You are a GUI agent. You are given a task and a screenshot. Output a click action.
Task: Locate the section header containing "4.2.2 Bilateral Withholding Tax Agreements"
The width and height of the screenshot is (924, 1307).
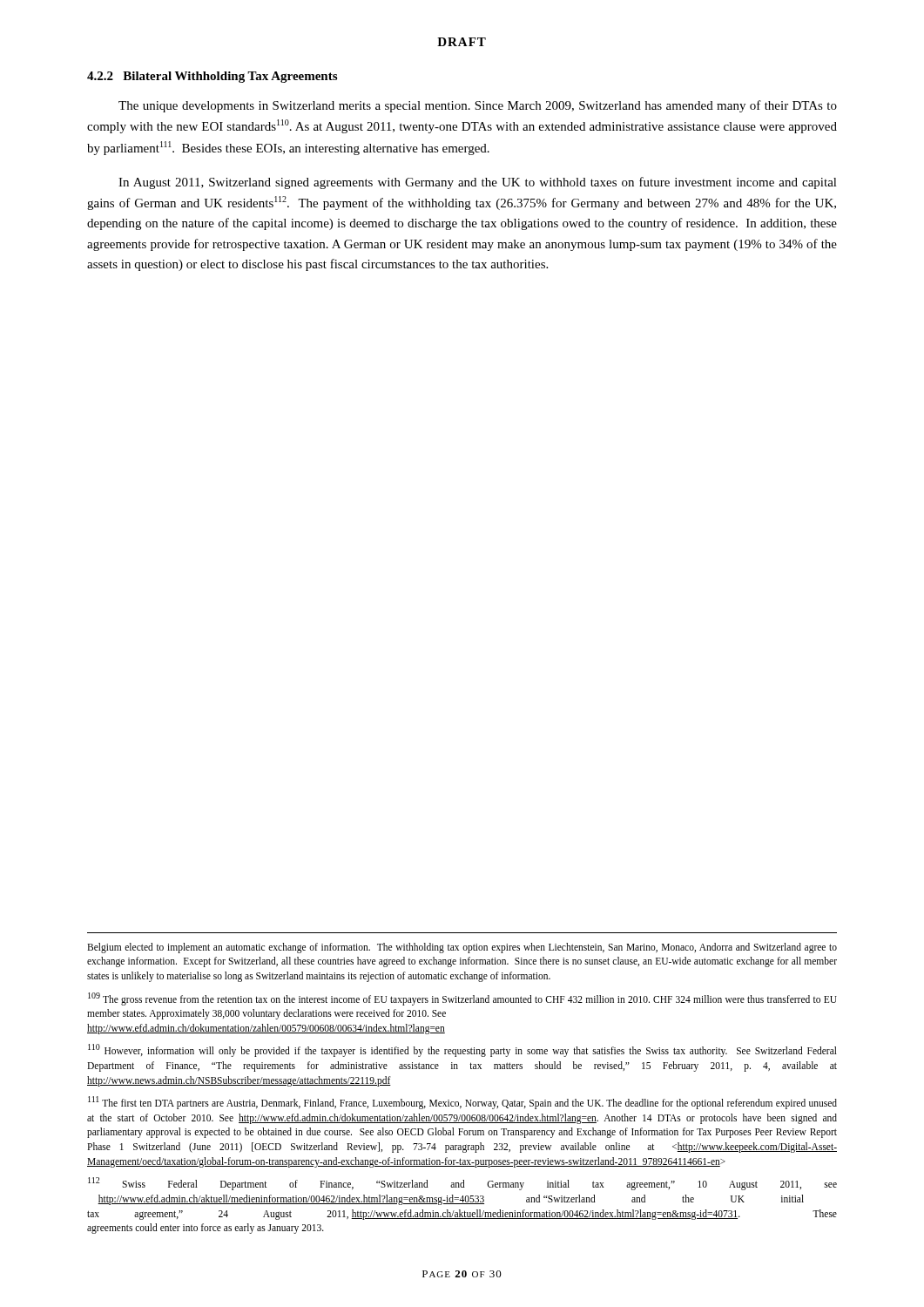tap(212, 76)
